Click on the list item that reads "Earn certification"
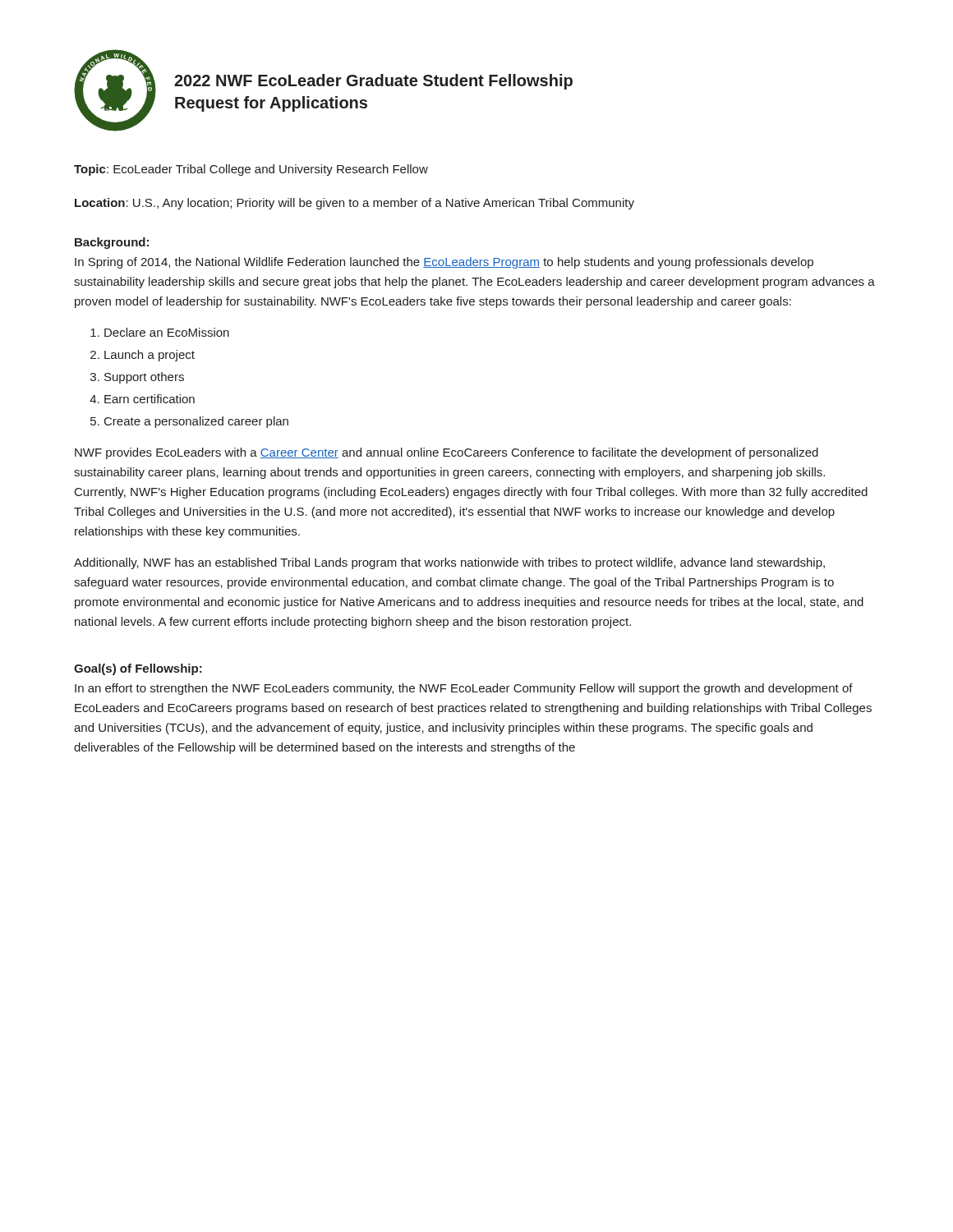This screenshot has height=1232, width=953. (x=149, y=399)
